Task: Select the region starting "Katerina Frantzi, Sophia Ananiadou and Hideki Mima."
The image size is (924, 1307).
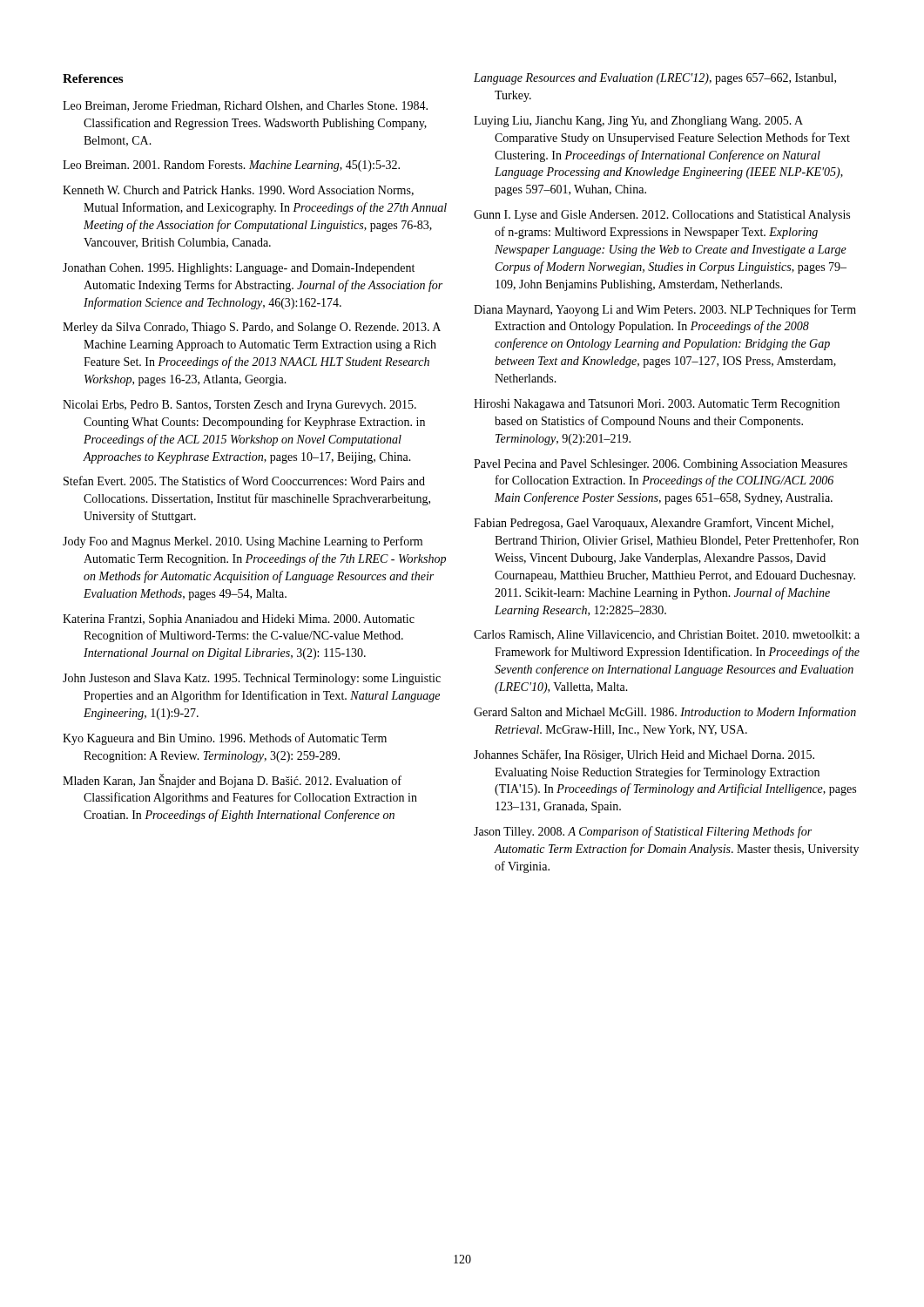Action: (239, 636)
